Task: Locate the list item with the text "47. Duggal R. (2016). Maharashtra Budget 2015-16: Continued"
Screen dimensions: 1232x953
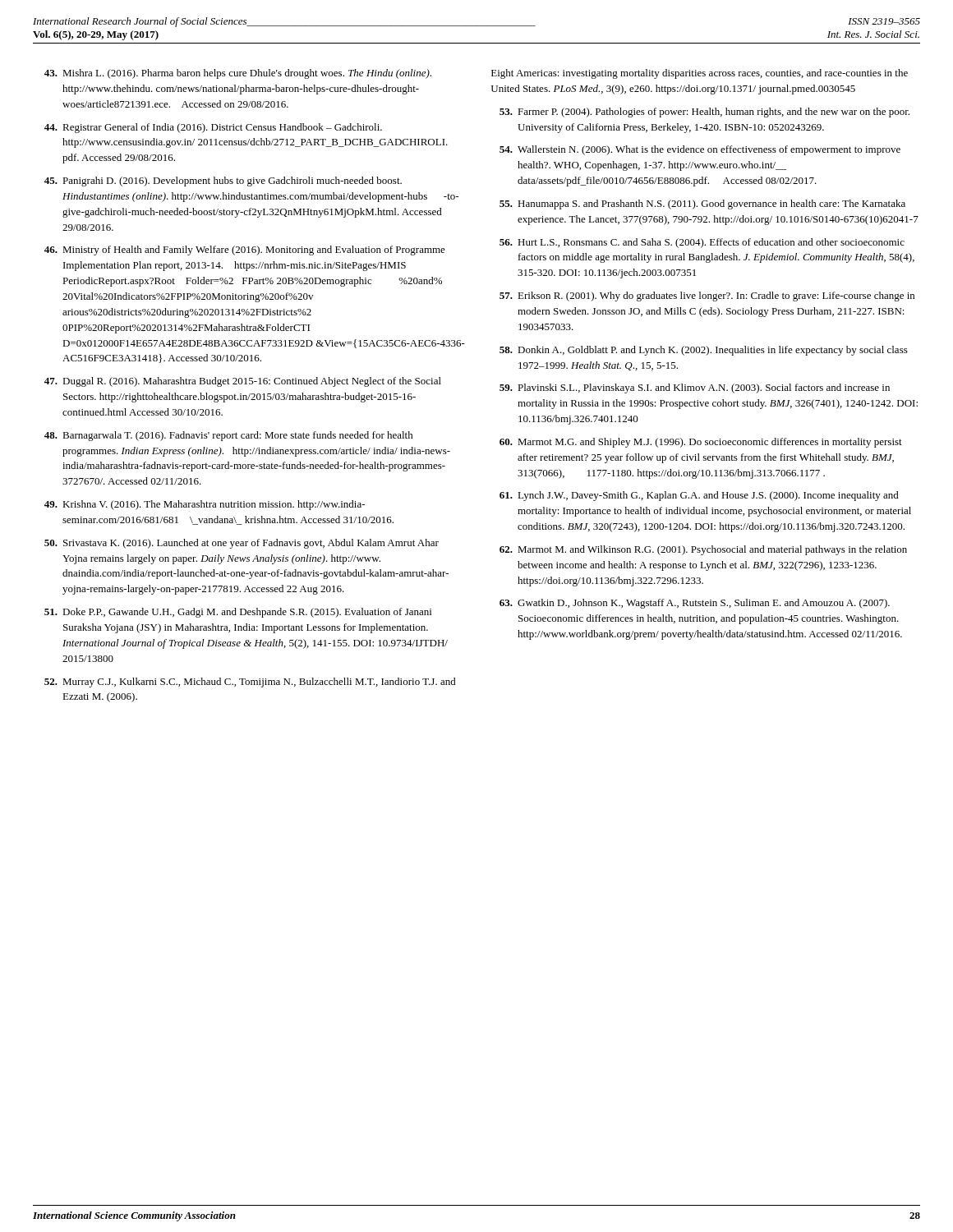Action: [249, 397]
